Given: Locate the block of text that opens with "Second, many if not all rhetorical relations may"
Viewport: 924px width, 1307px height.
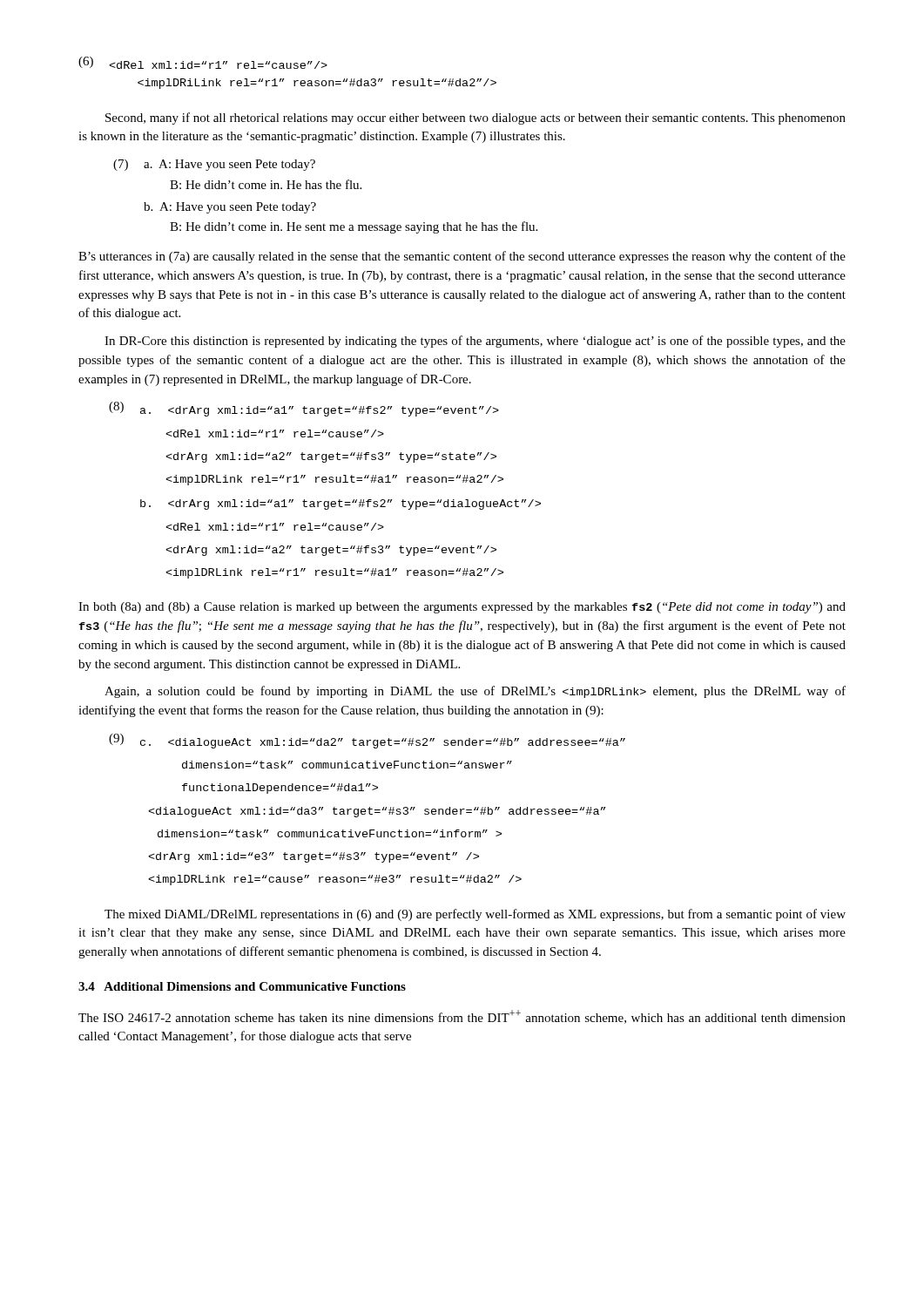Looking at the screenshot, I should 462,127.
